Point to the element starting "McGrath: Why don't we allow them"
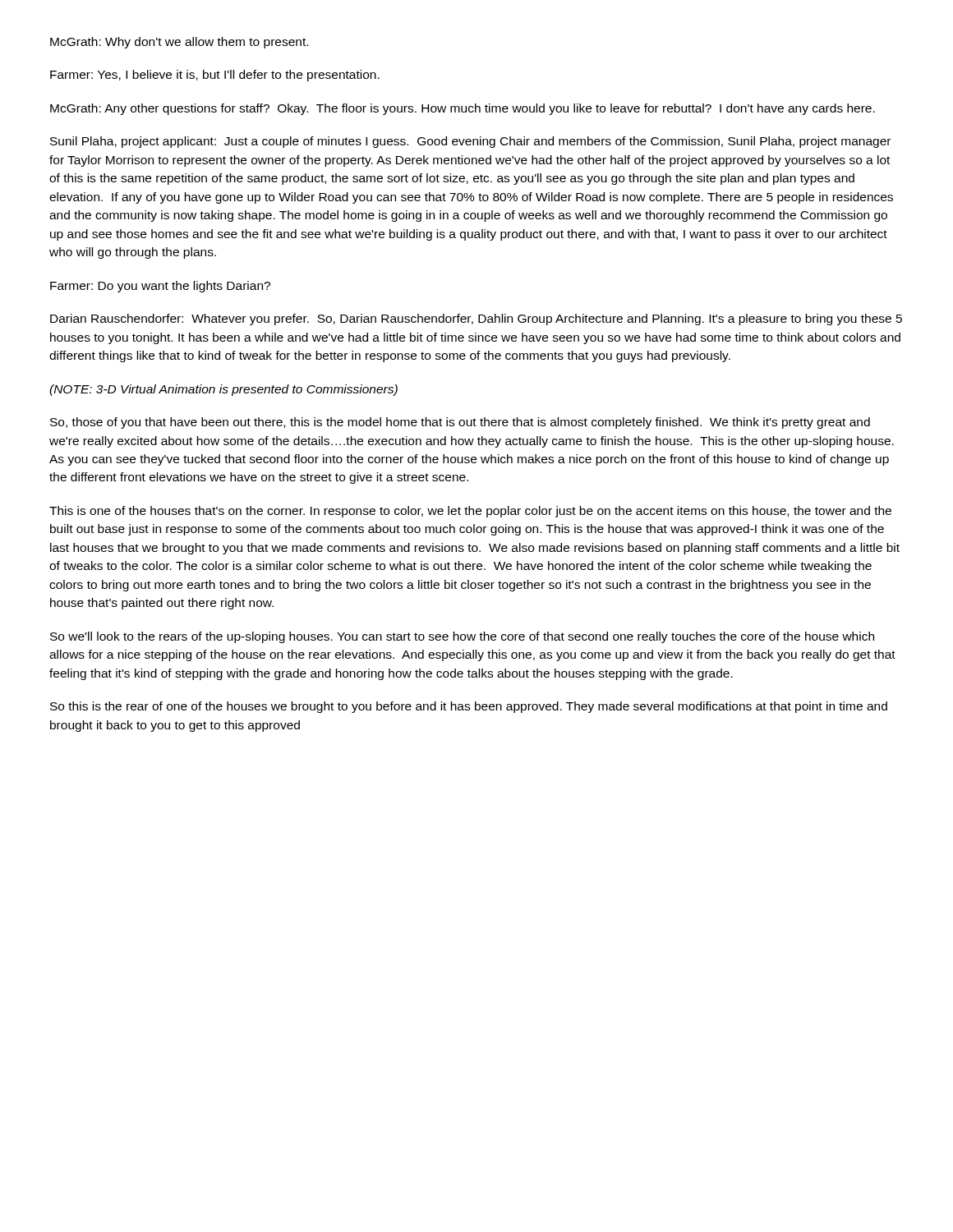Viewport: 953px width, 1232px height. [x=179, y=41]
